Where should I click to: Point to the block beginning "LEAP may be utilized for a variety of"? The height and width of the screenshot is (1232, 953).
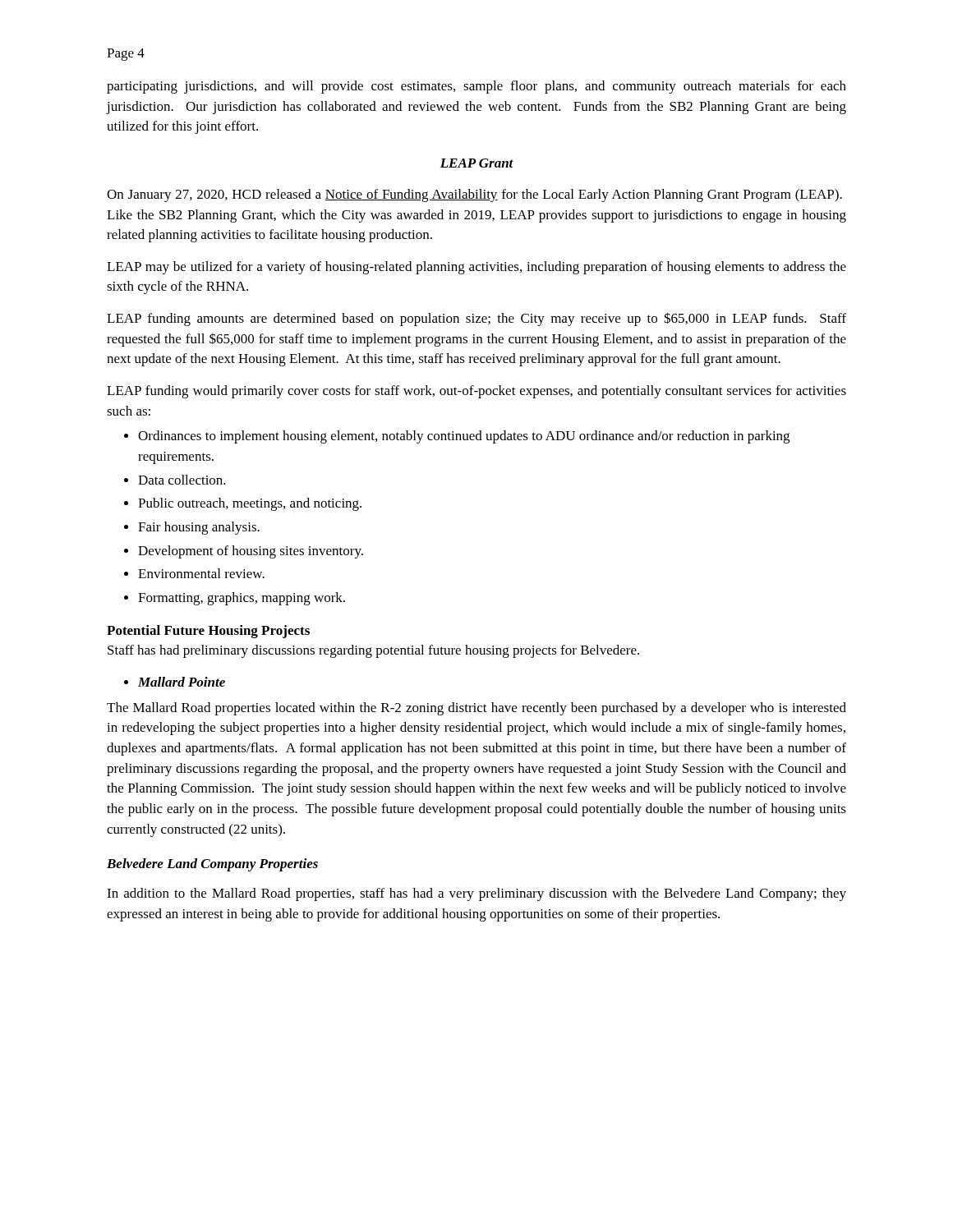coord(476,277)
